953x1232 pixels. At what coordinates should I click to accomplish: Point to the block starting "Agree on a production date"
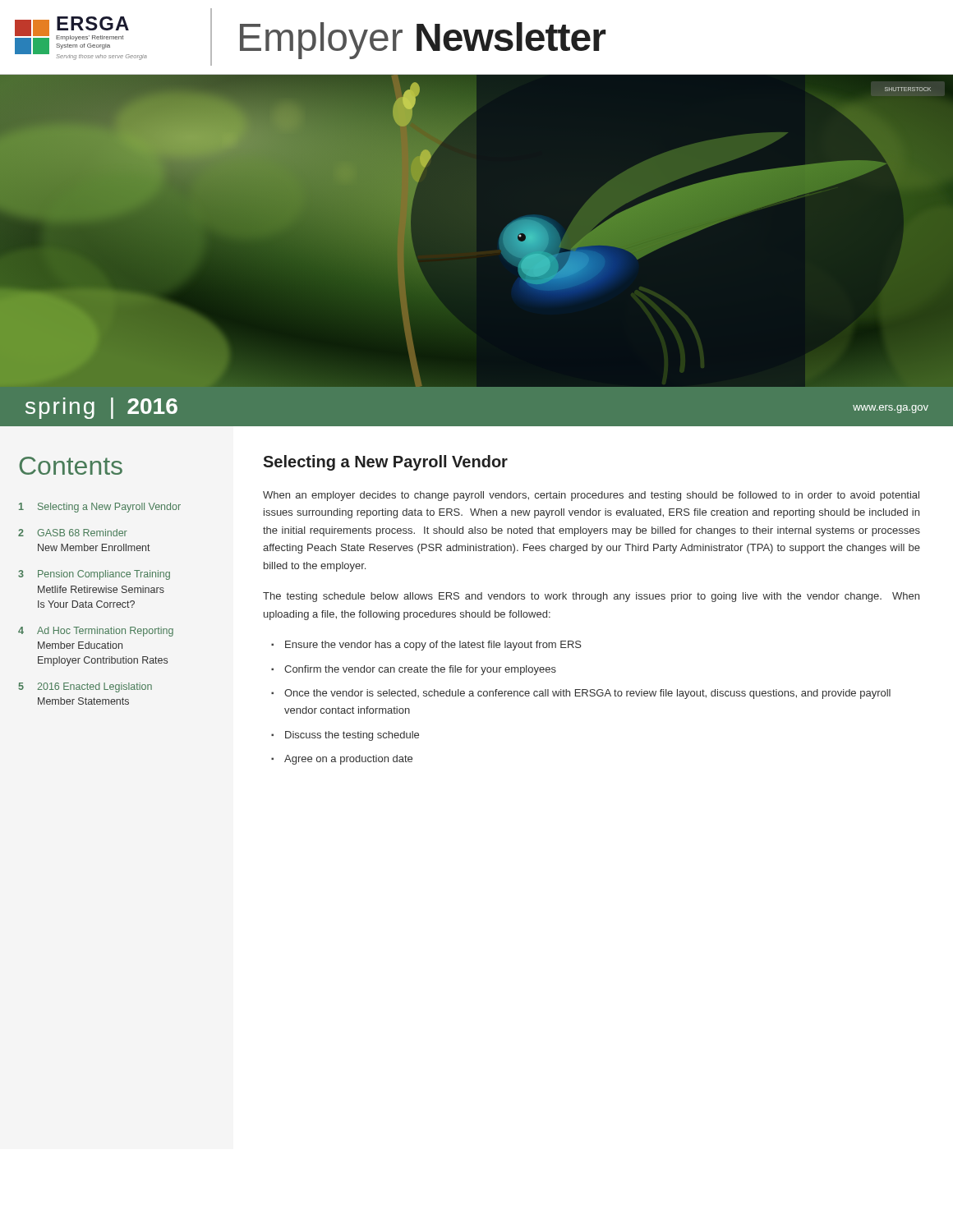[349, 759]
